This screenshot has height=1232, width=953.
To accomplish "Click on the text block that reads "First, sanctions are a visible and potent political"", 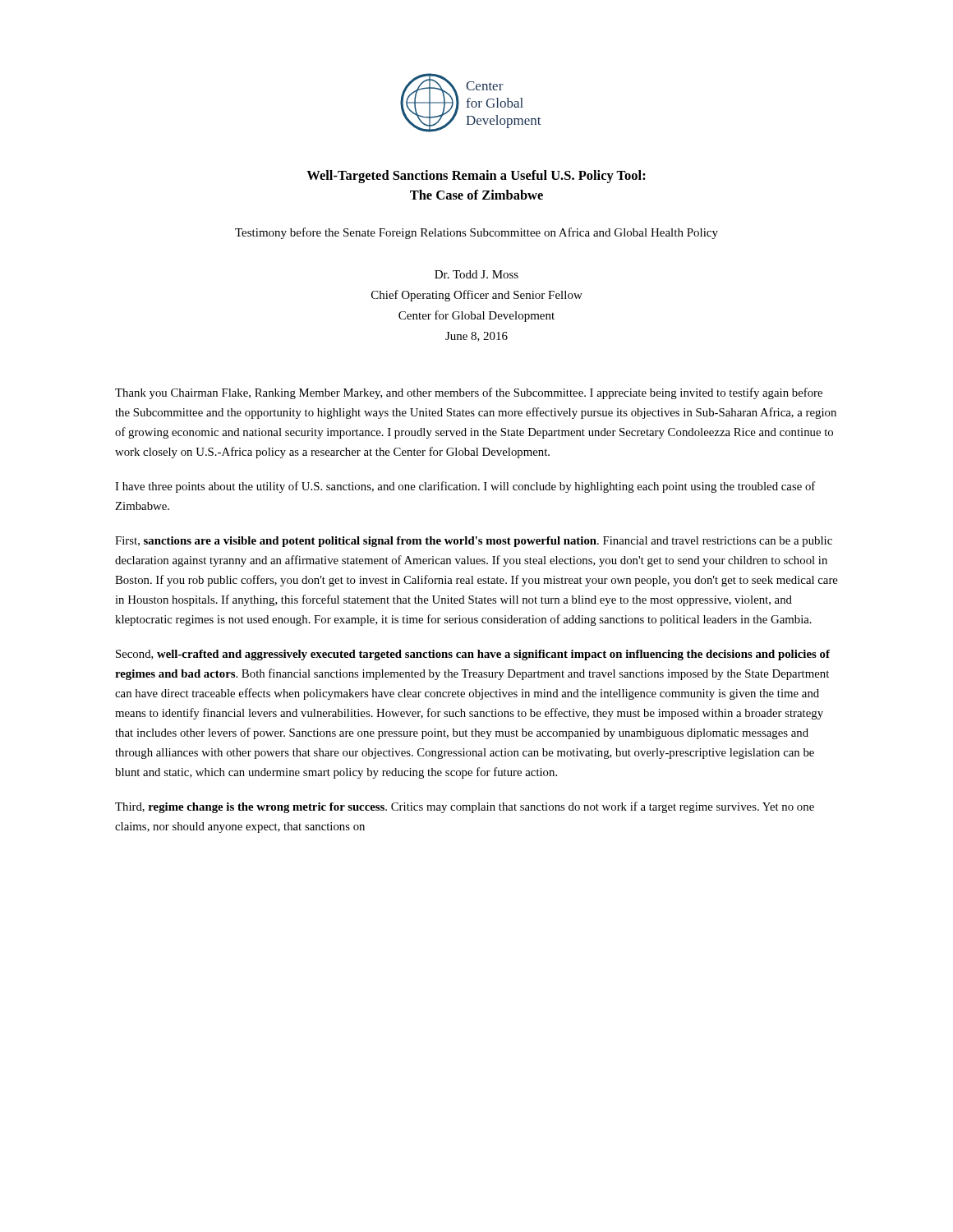I will point(476,581).
